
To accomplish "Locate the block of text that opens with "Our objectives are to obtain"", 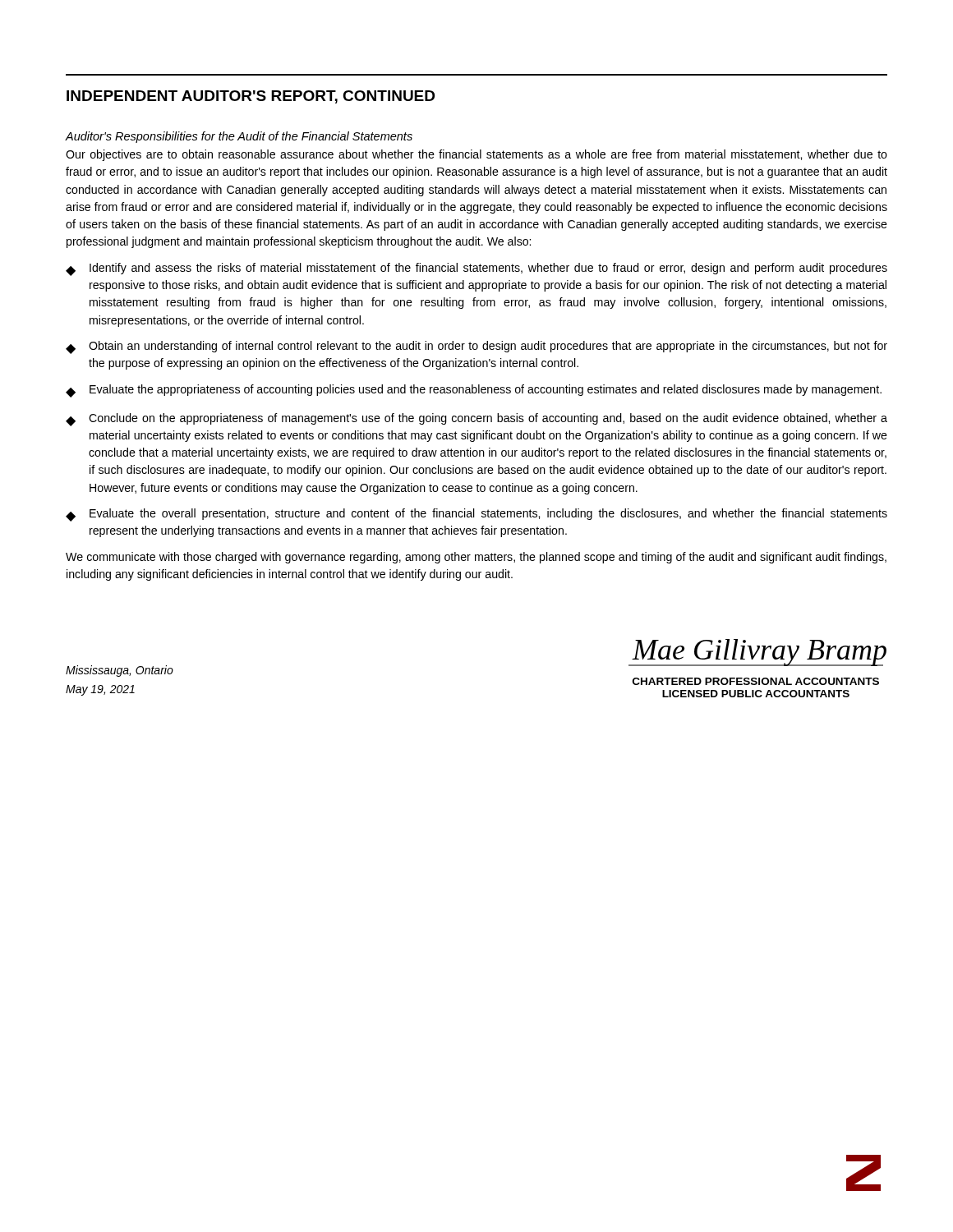I will (476, 198).
